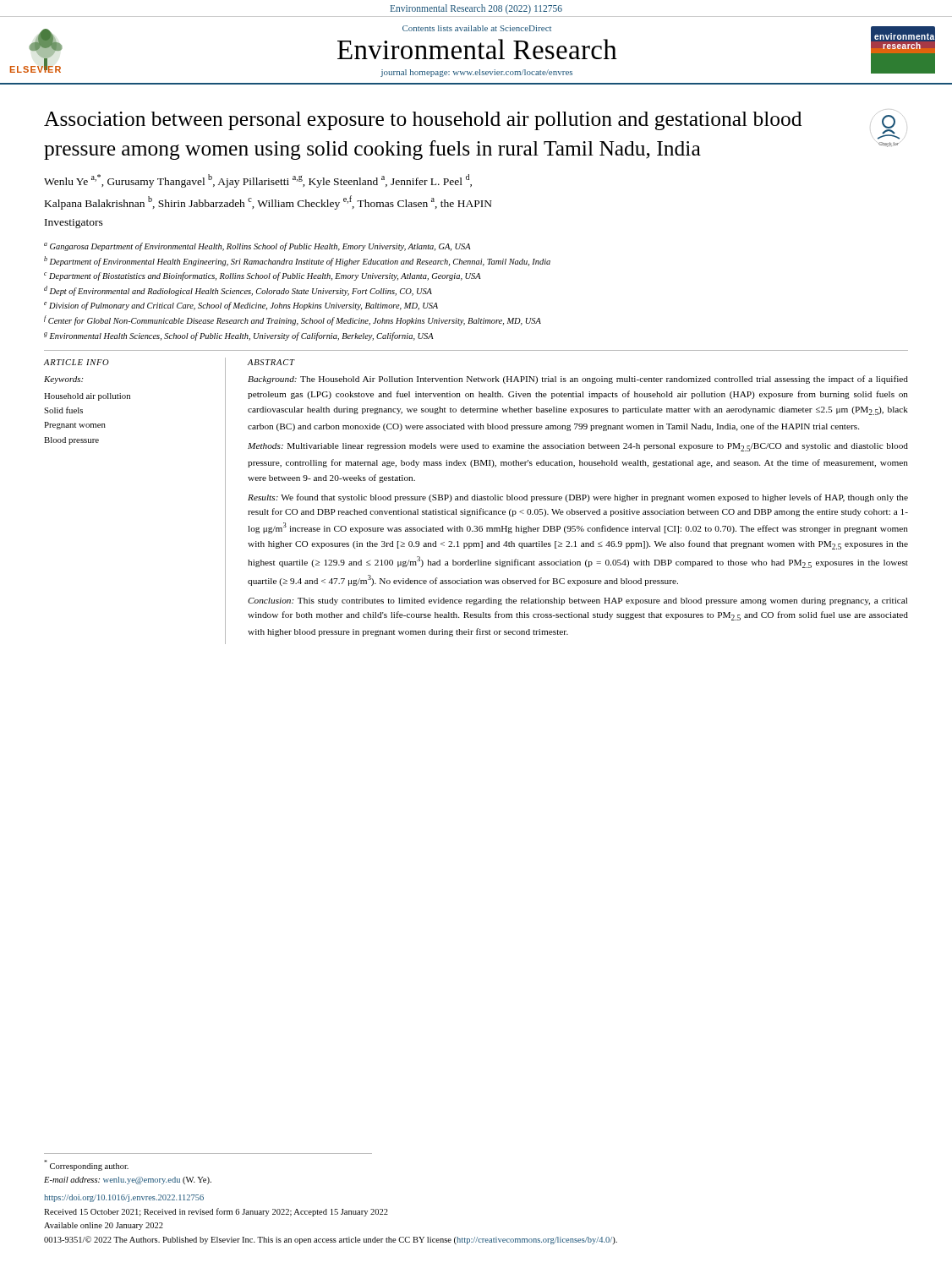Find the text block starting "Keywords: Household air pollution Solid"
The height and width of the screenshot is (1268, 952).
coord(129,410)
